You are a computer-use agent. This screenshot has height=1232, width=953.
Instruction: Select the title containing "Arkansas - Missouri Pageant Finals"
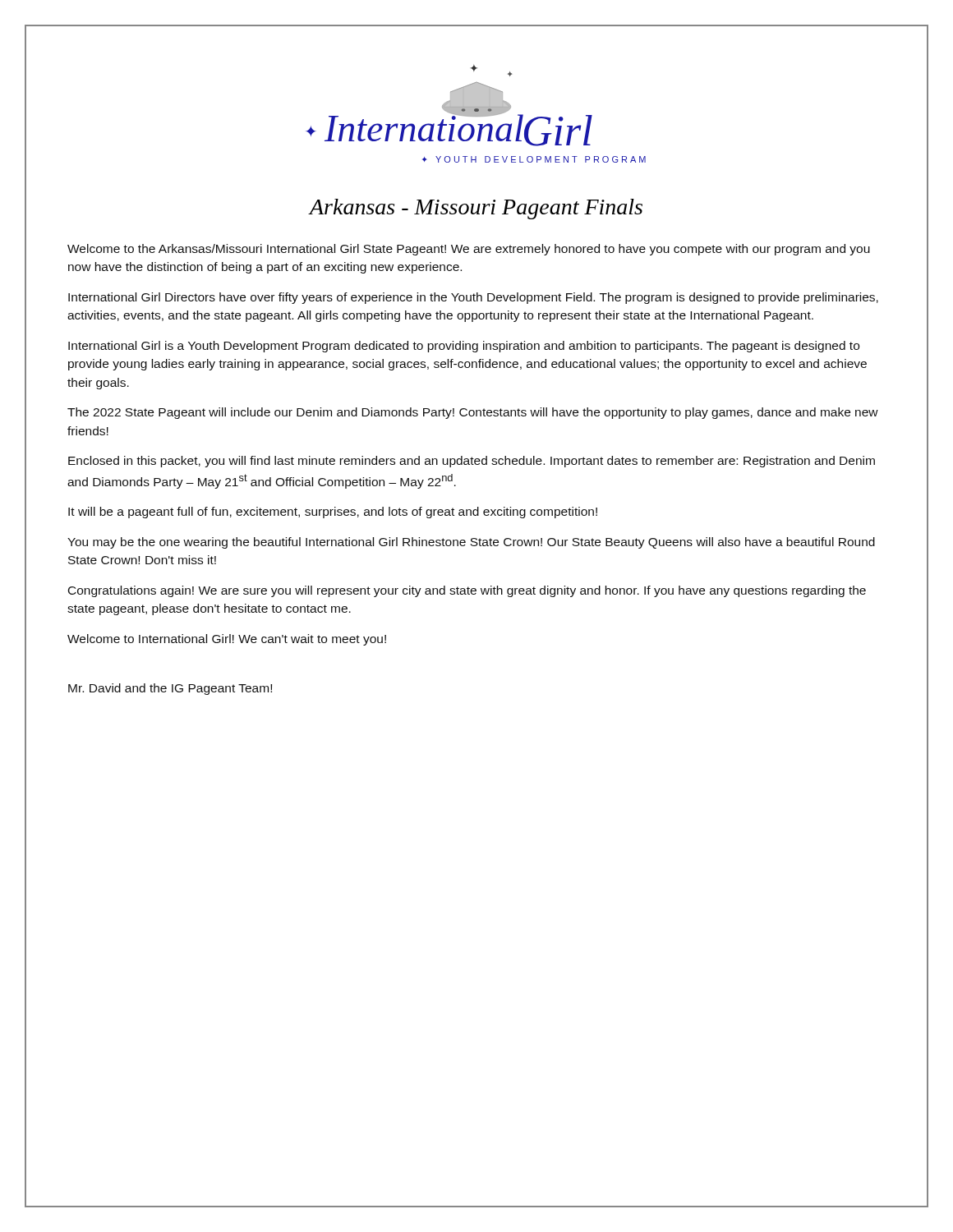click(476, 207)
